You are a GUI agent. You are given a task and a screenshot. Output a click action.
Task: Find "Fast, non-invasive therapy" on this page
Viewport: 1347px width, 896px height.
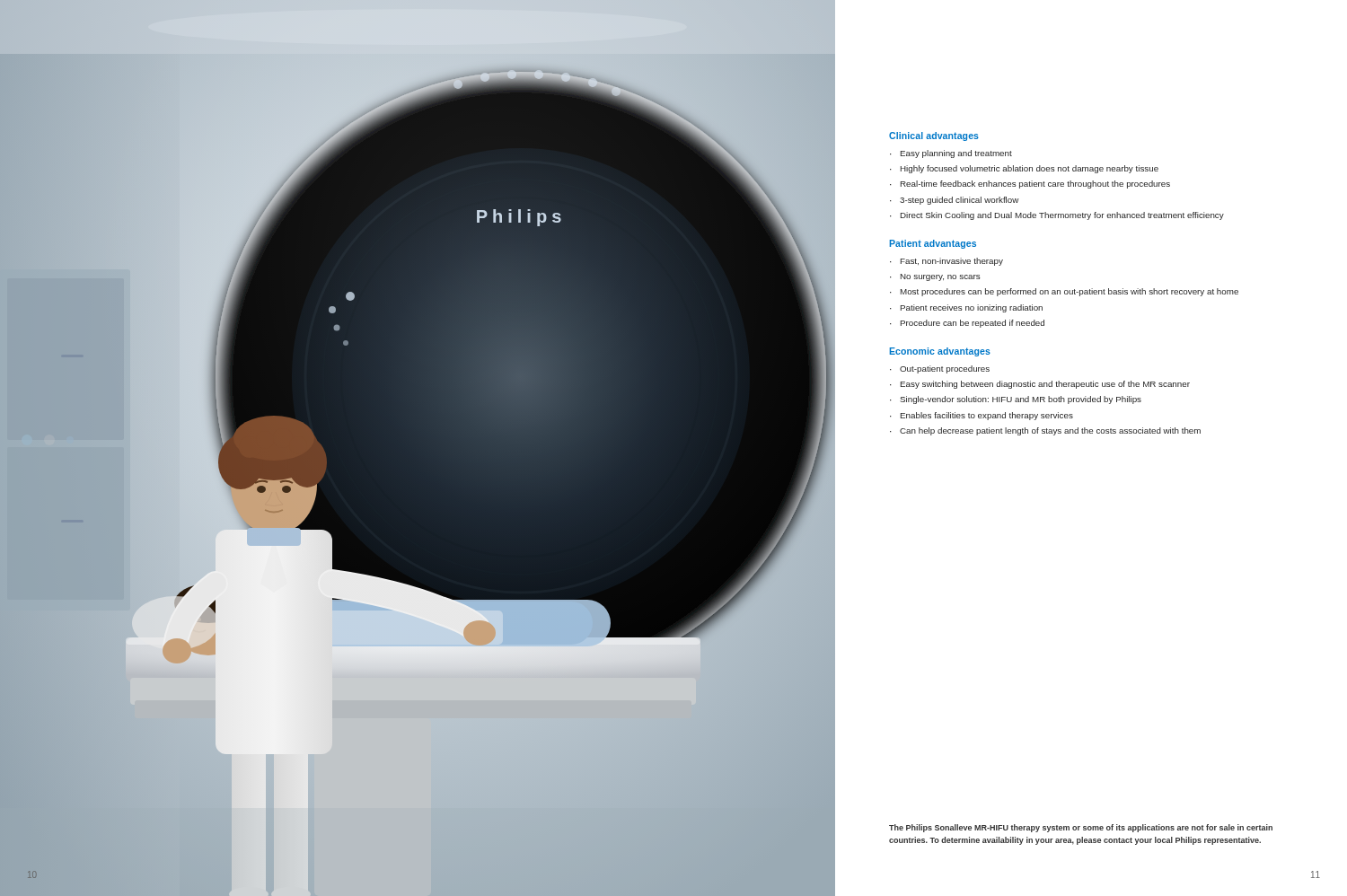[951, 261]
